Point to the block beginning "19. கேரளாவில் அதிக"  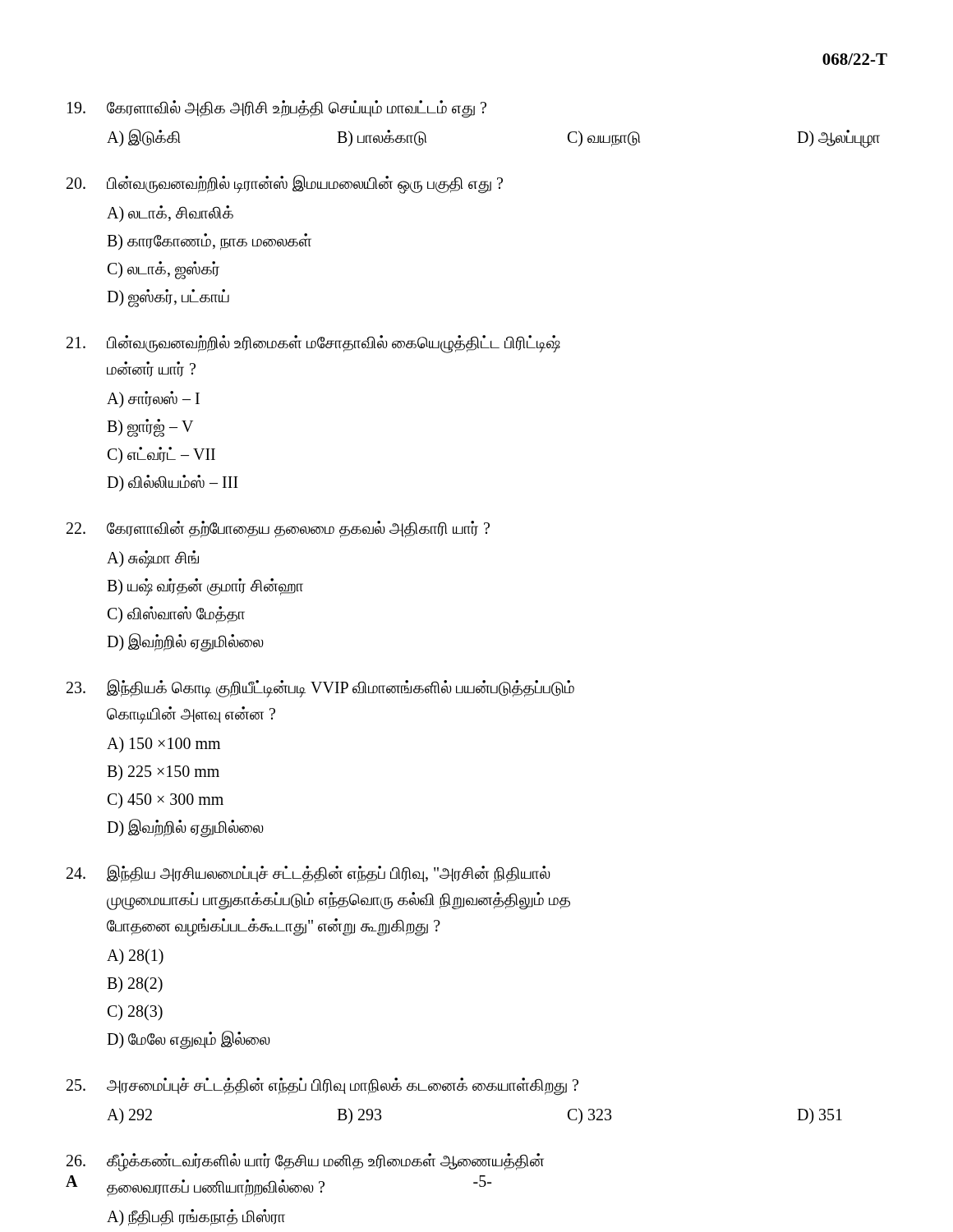[x=476, y=123]
